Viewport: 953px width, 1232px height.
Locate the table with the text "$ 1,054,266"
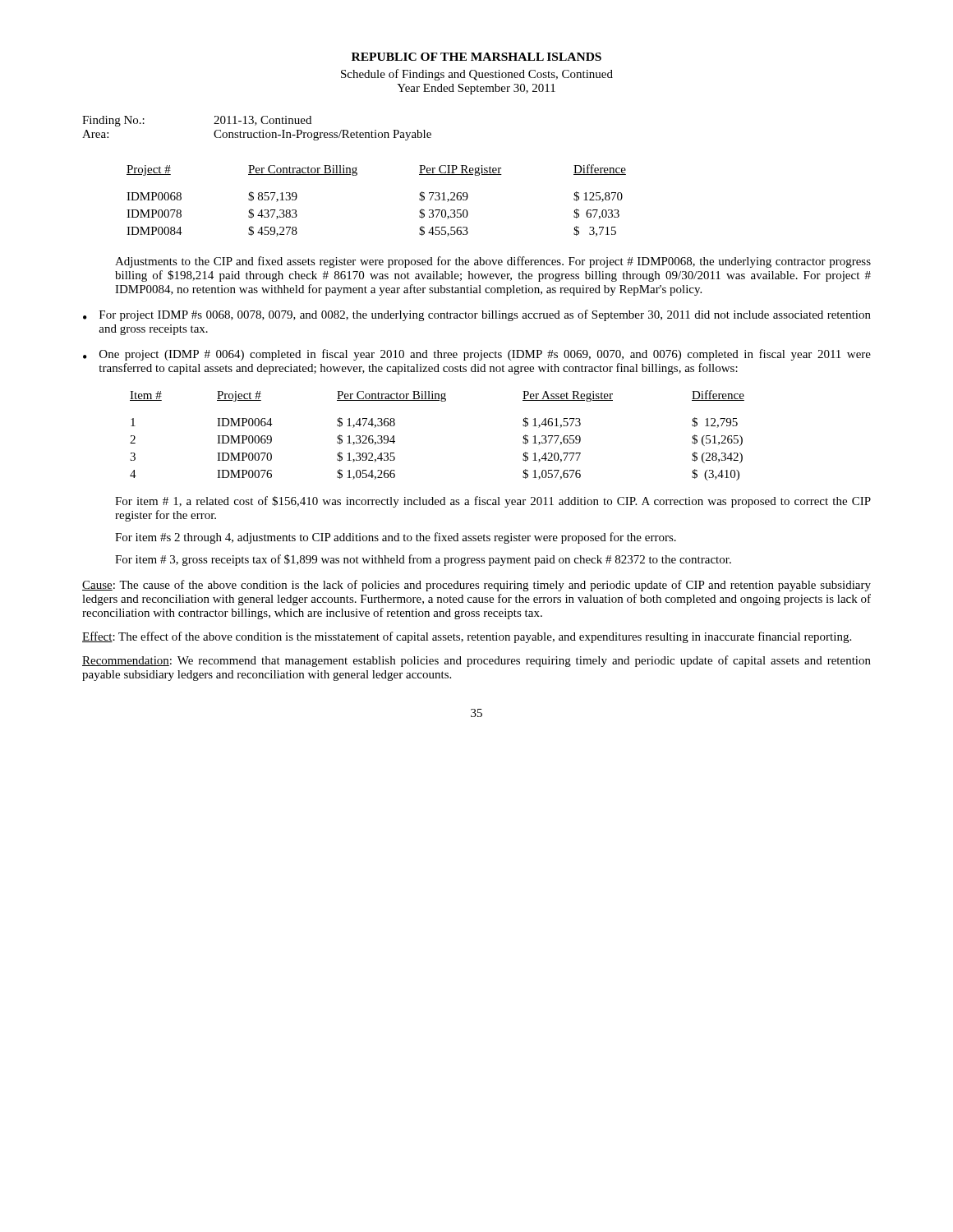493,435
